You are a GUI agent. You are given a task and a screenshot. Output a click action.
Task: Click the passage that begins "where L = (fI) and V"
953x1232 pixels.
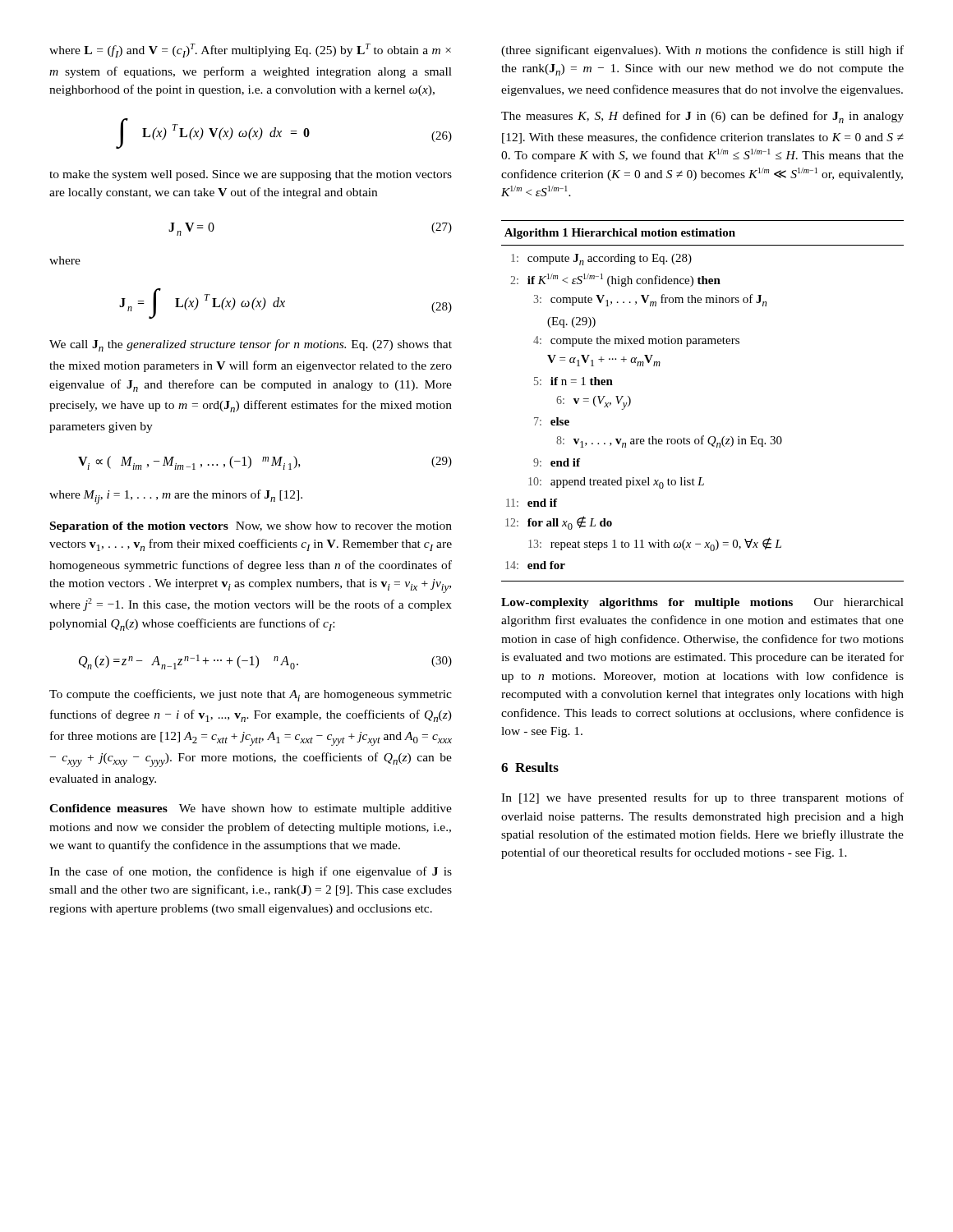[251, 70]
